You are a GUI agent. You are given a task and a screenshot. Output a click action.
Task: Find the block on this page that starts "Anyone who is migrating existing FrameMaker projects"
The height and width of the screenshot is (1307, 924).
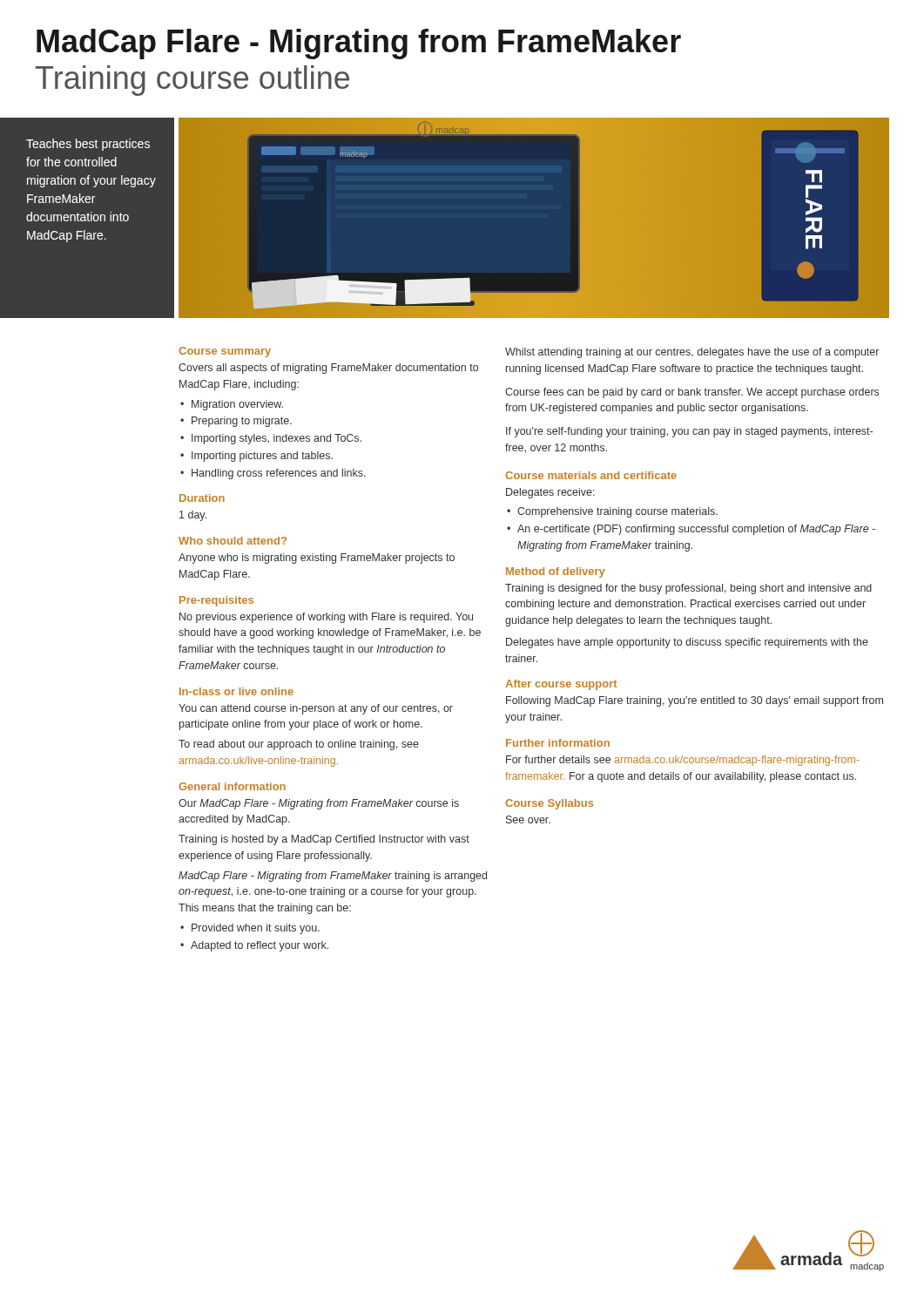pyautogui.click(x=317, y=566)
